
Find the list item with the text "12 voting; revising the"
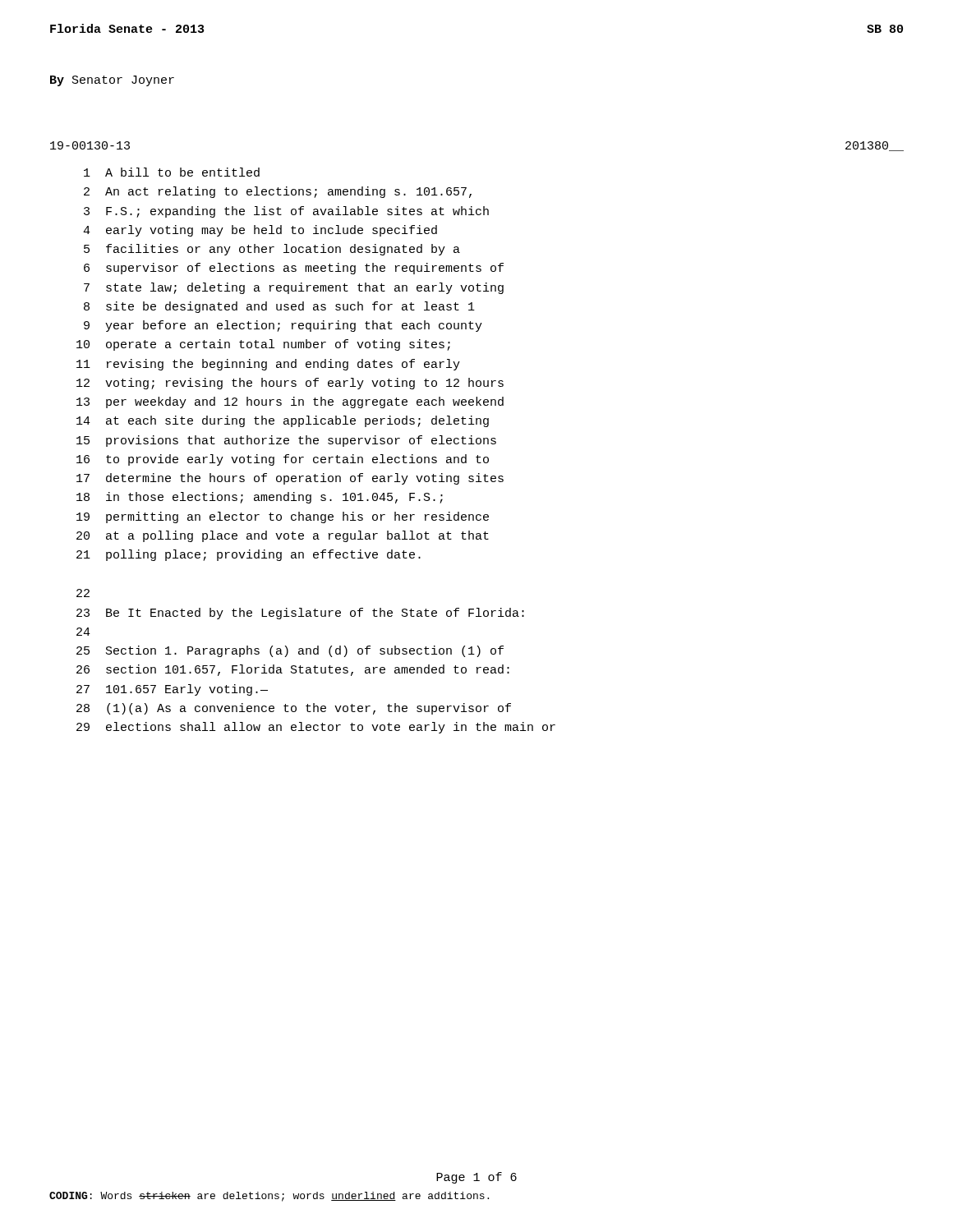pos(476,384)
